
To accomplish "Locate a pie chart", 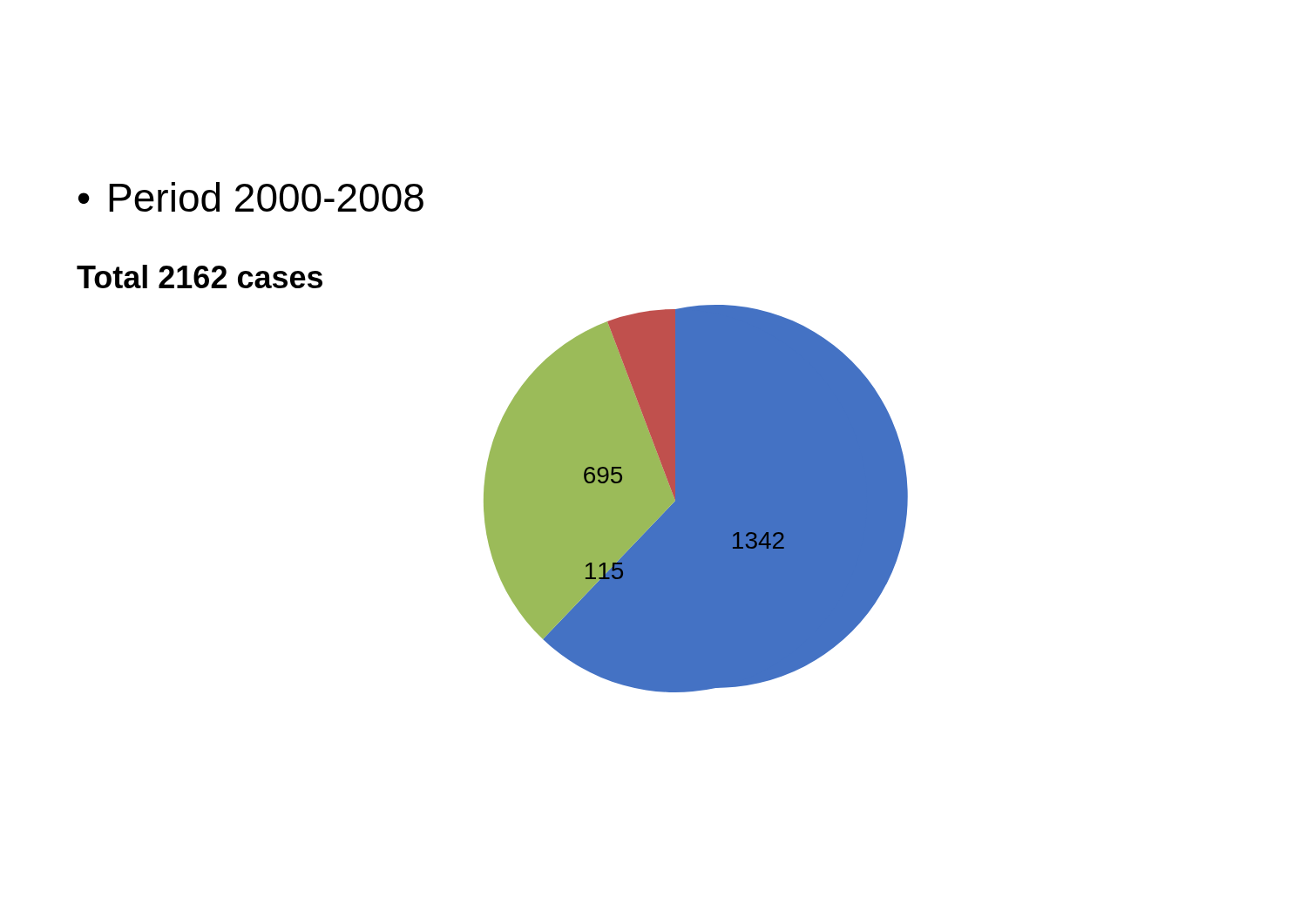I will (680, 496).
